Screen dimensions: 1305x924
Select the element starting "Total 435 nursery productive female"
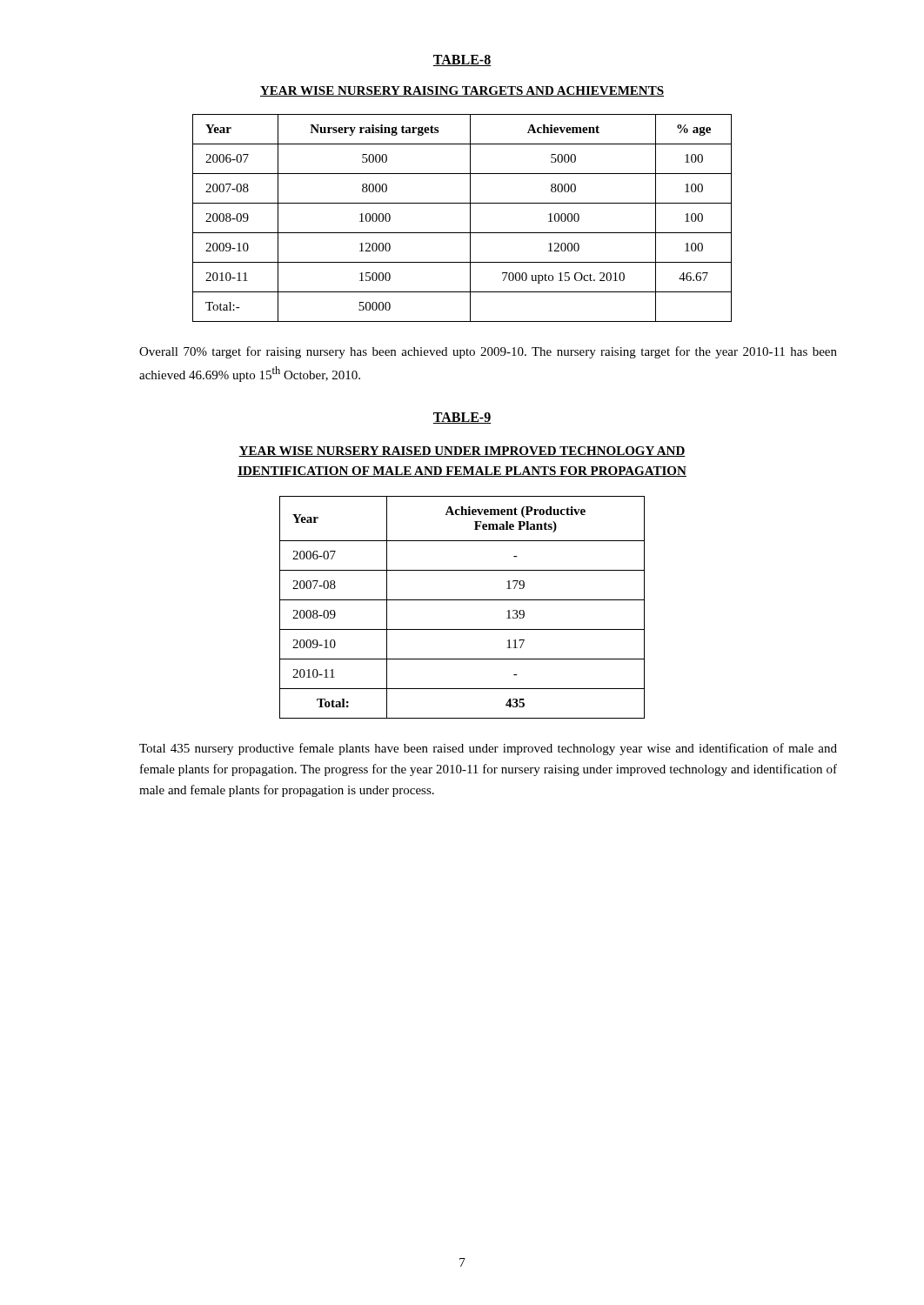[x=488, y=769]
